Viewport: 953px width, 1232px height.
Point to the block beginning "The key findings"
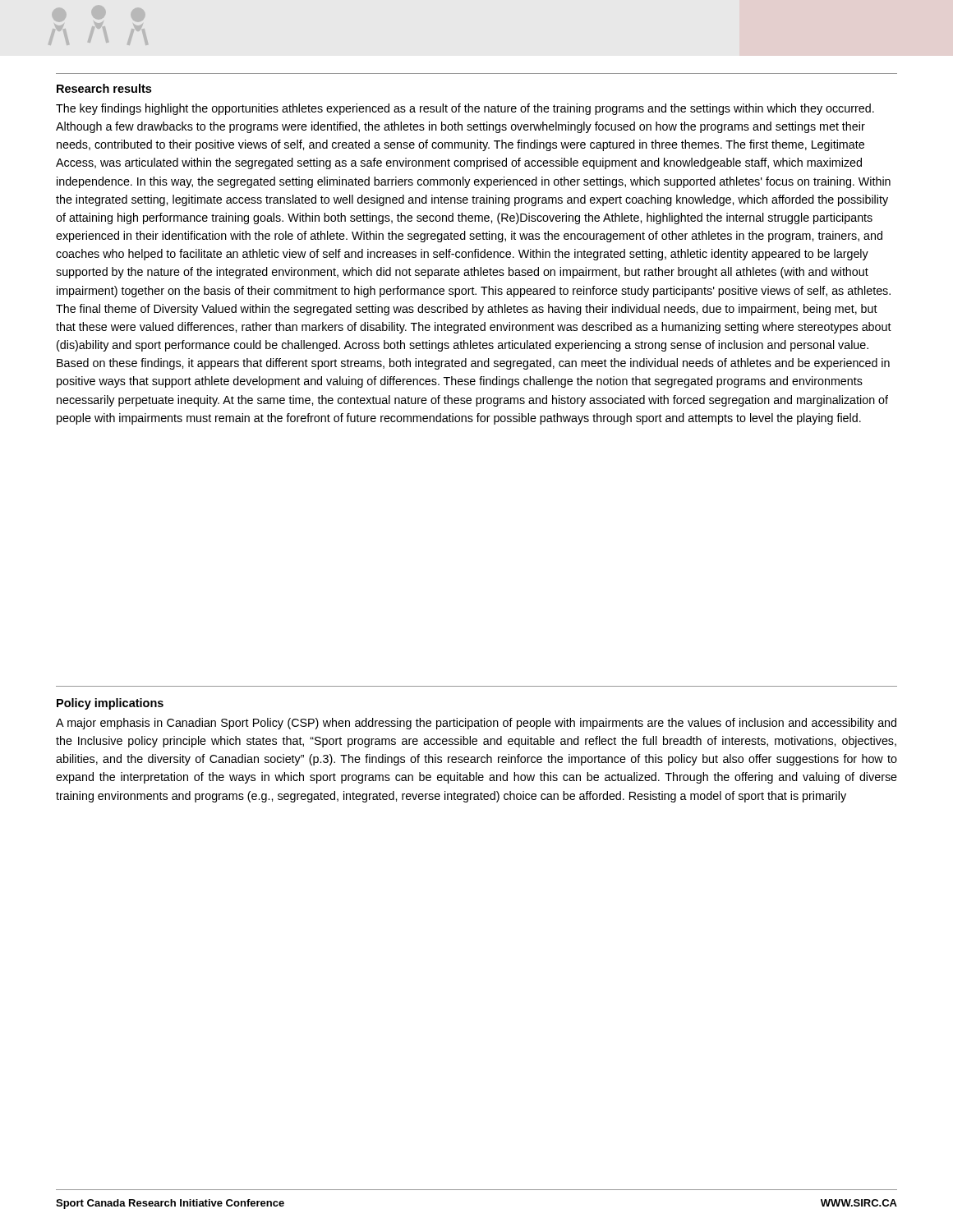pos(474,263)
